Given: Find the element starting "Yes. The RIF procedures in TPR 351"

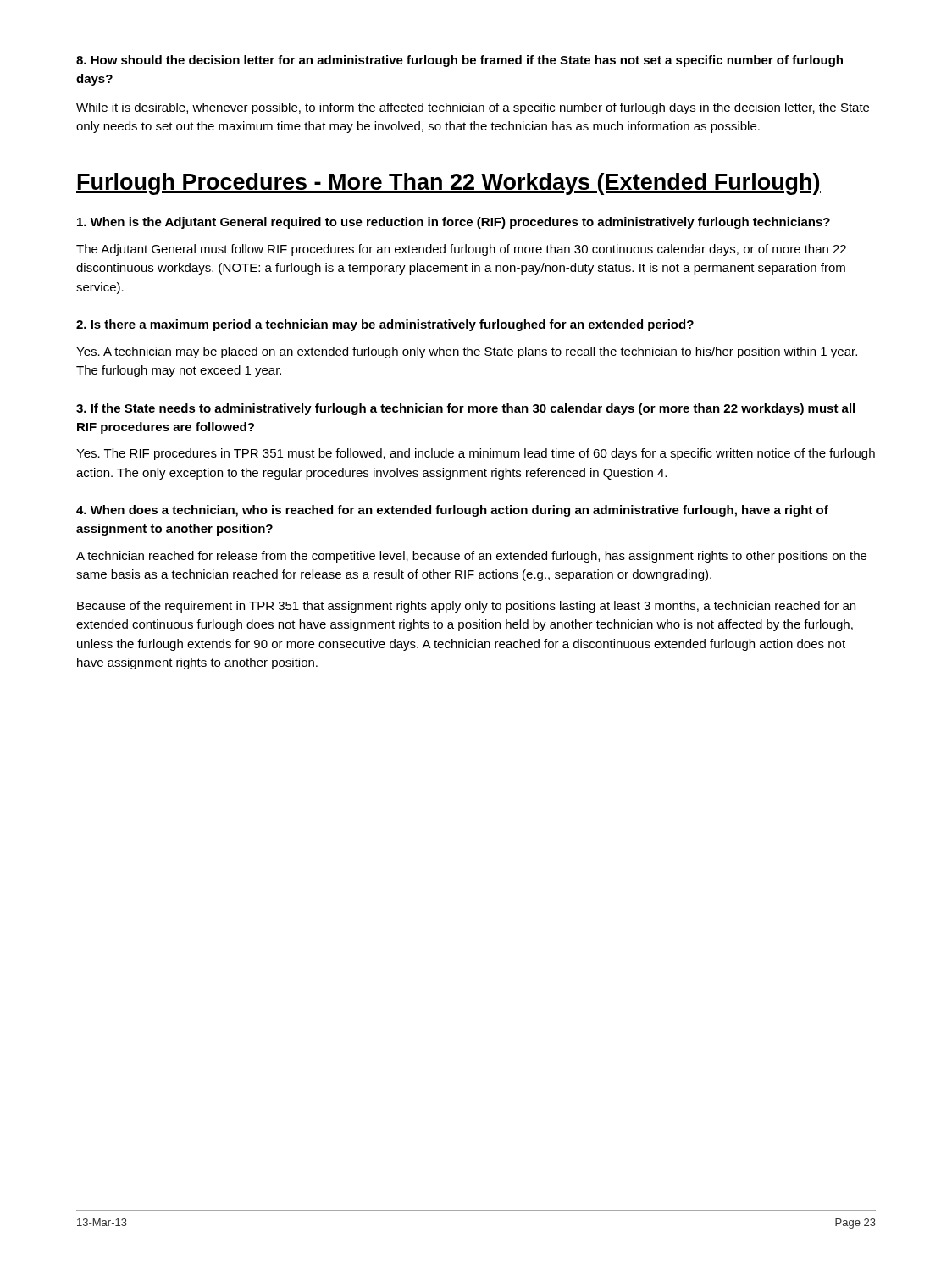Looking at the screenshot, I should 476,463.
